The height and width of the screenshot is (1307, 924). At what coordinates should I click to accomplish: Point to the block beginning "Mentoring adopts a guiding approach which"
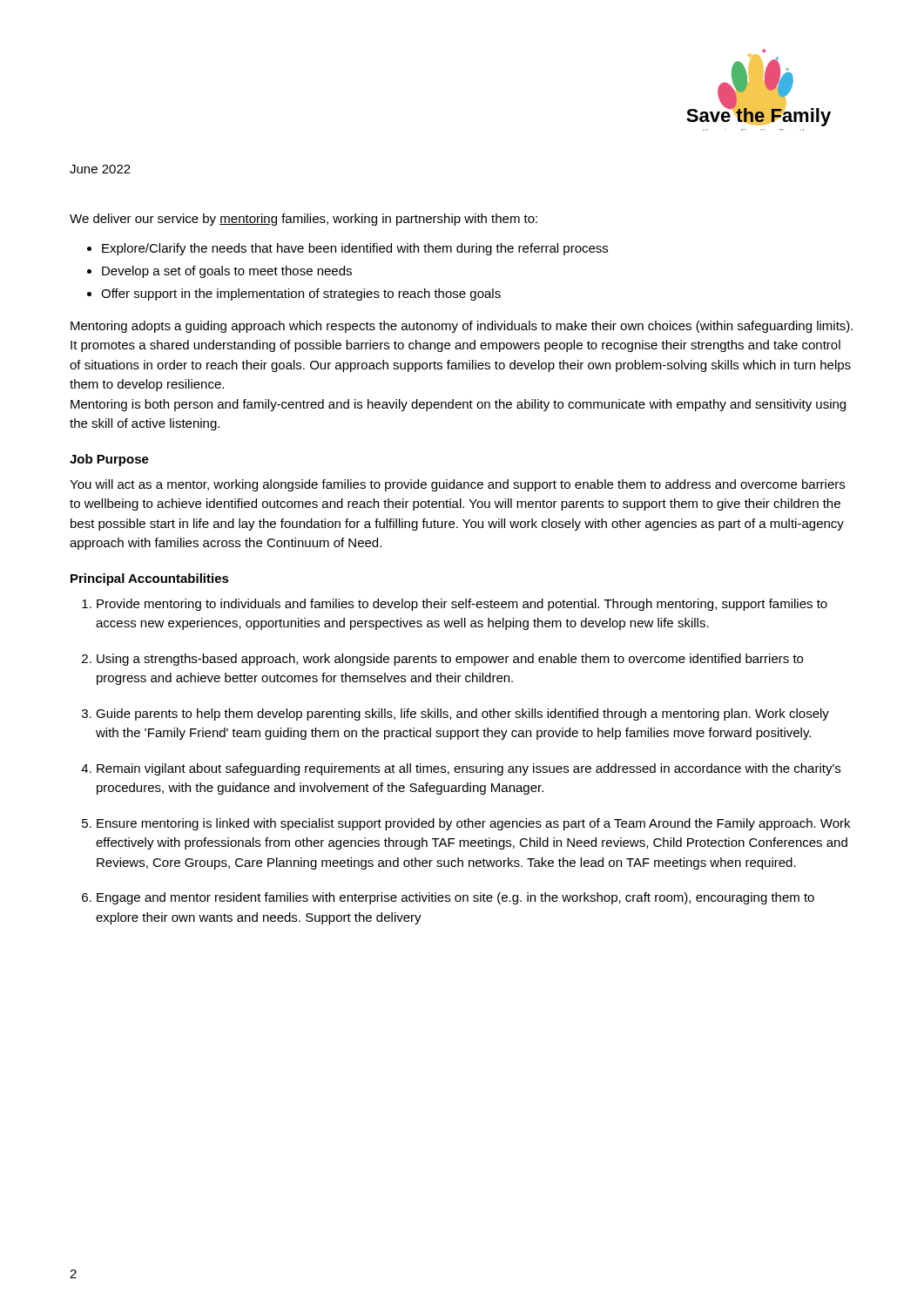[x=462, y=375]
